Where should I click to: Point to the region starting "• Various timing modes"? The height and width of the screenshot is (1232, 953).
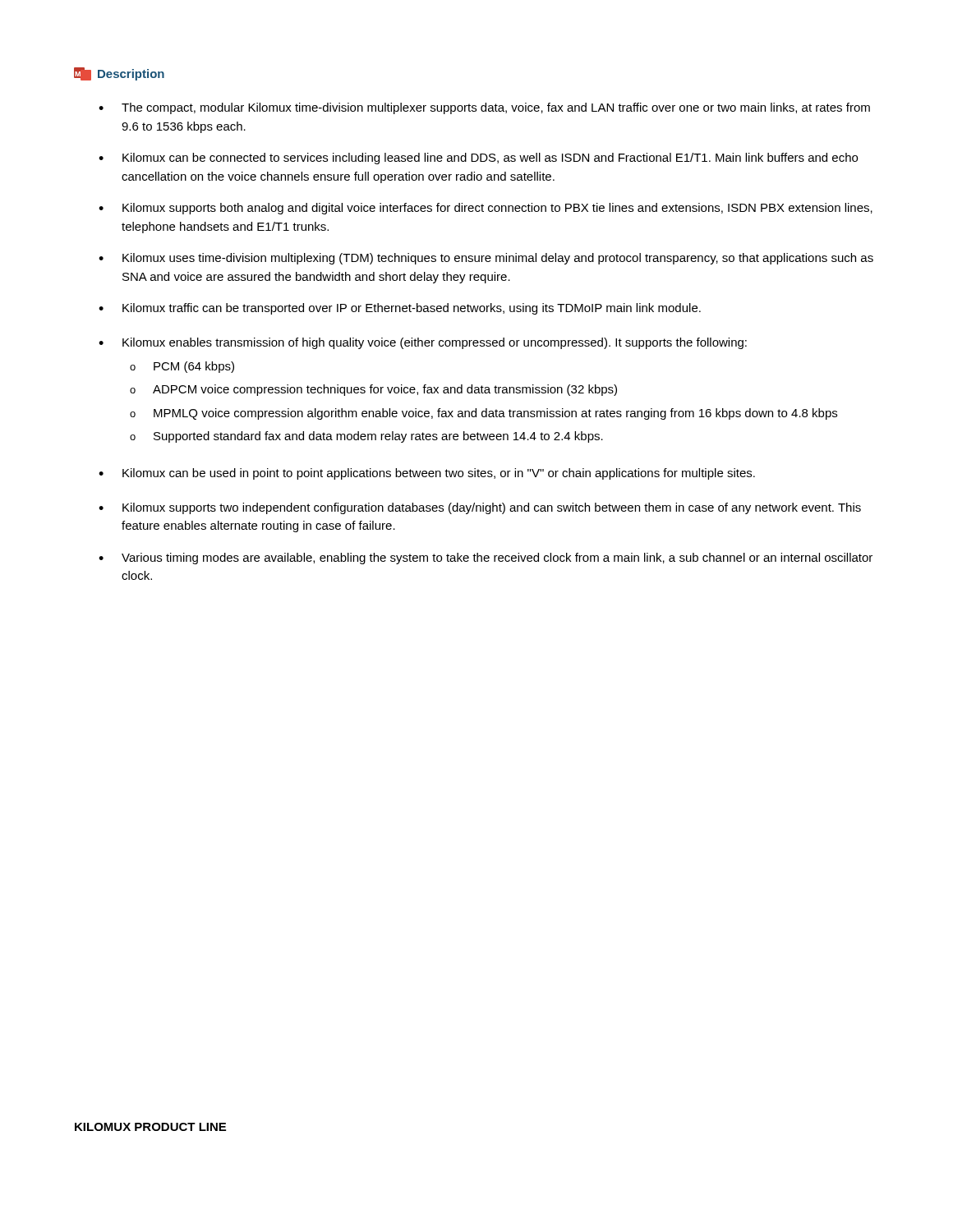coord(489,567)
